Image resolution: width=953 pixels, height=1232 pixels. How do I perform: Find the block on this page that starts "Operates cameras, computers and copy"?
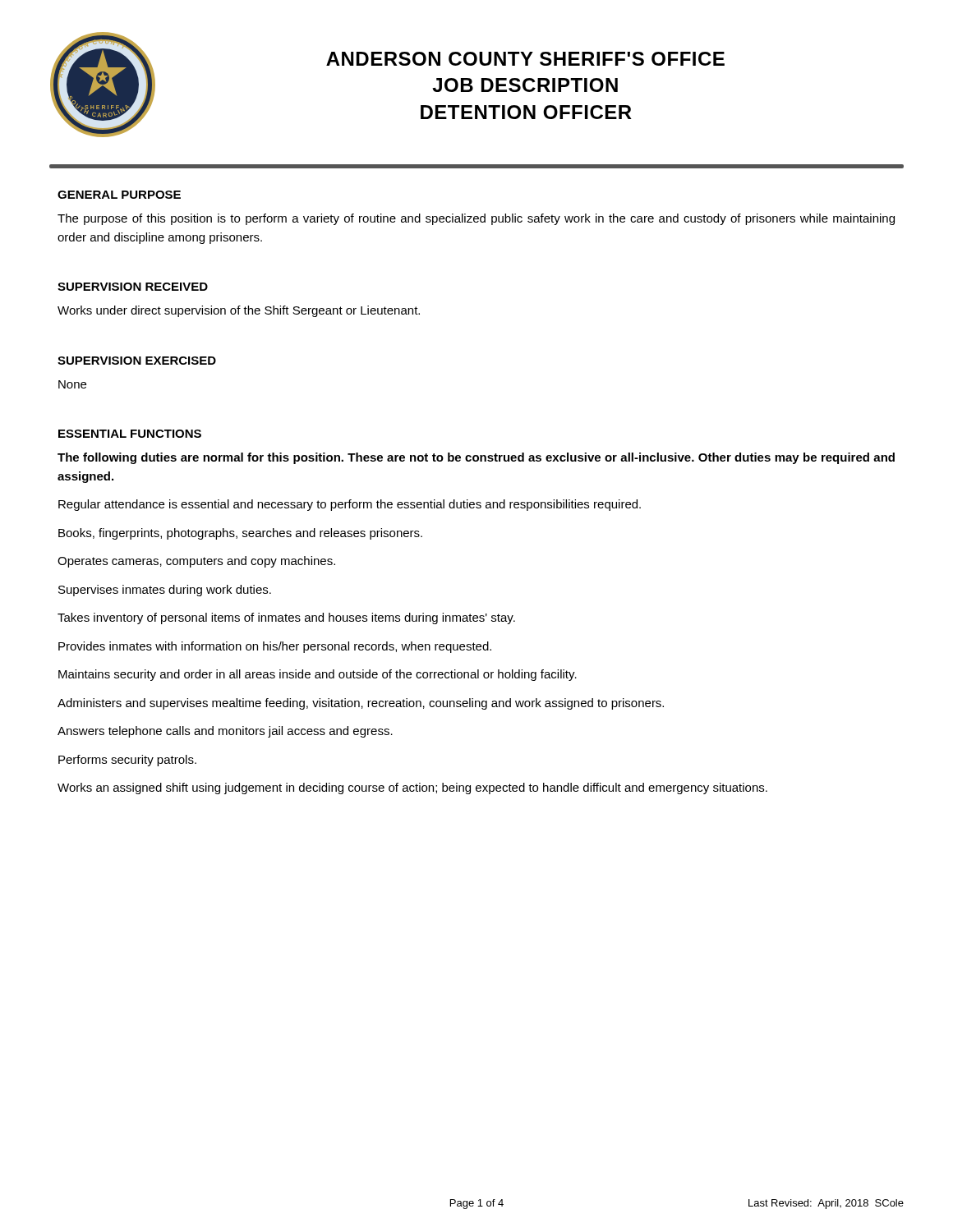point(197,561)
